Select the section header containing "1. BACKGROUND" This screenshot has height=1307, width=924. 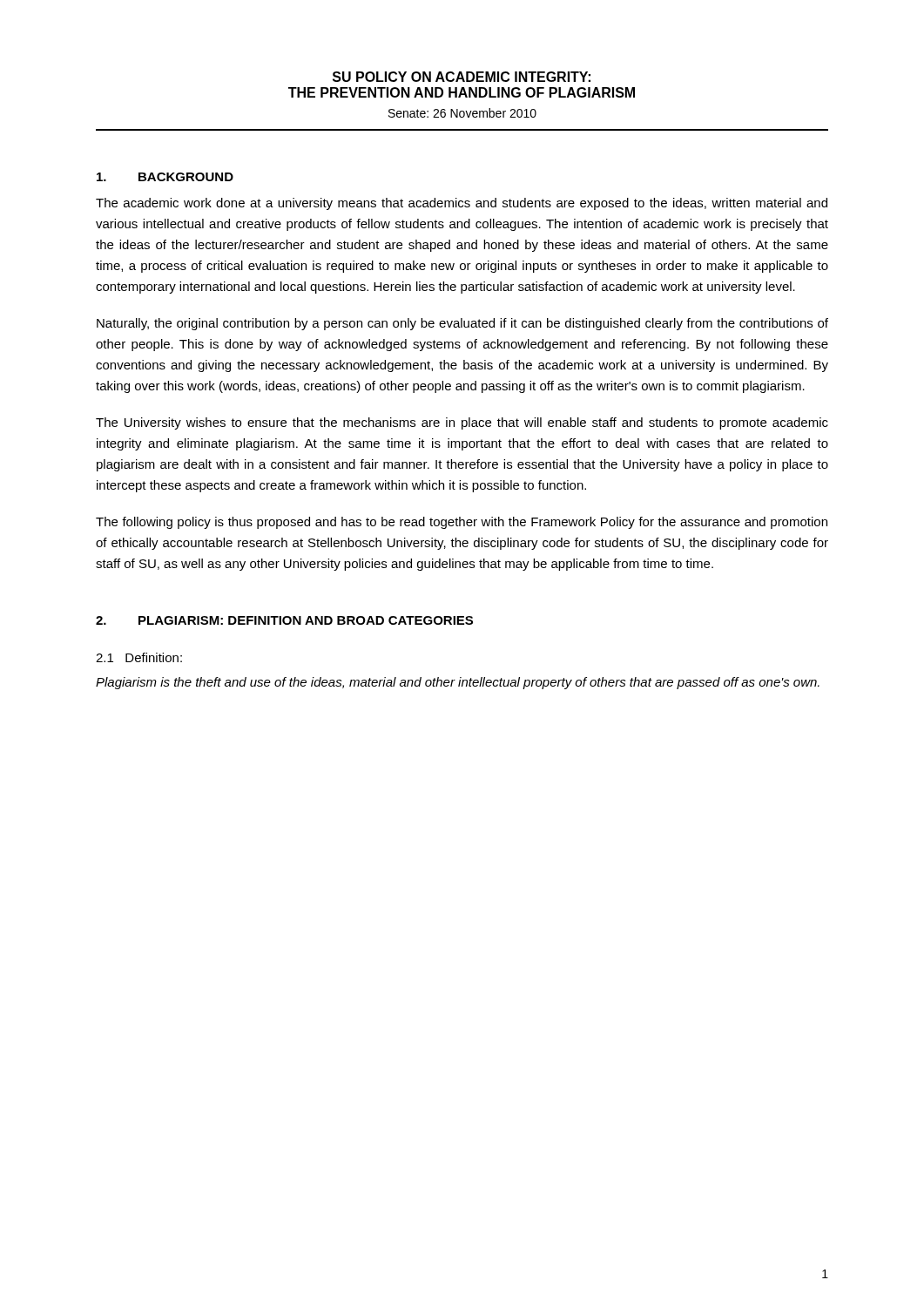coord(165,176)
